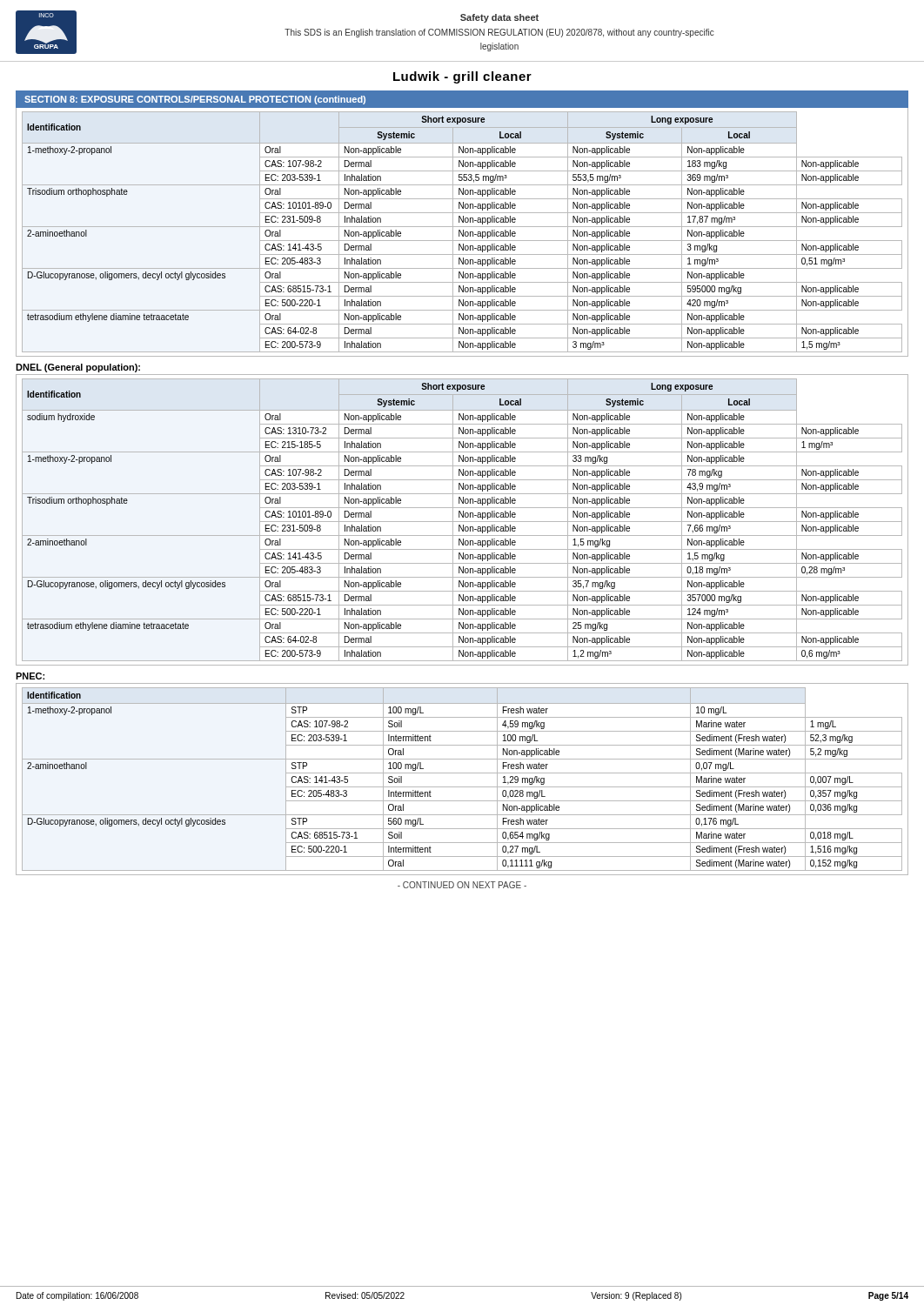The width and height of the screenshot is (924, 1305).
Task: Locate the text block starting "DNEL (General population):"
Action: click(x=78, y=367)
